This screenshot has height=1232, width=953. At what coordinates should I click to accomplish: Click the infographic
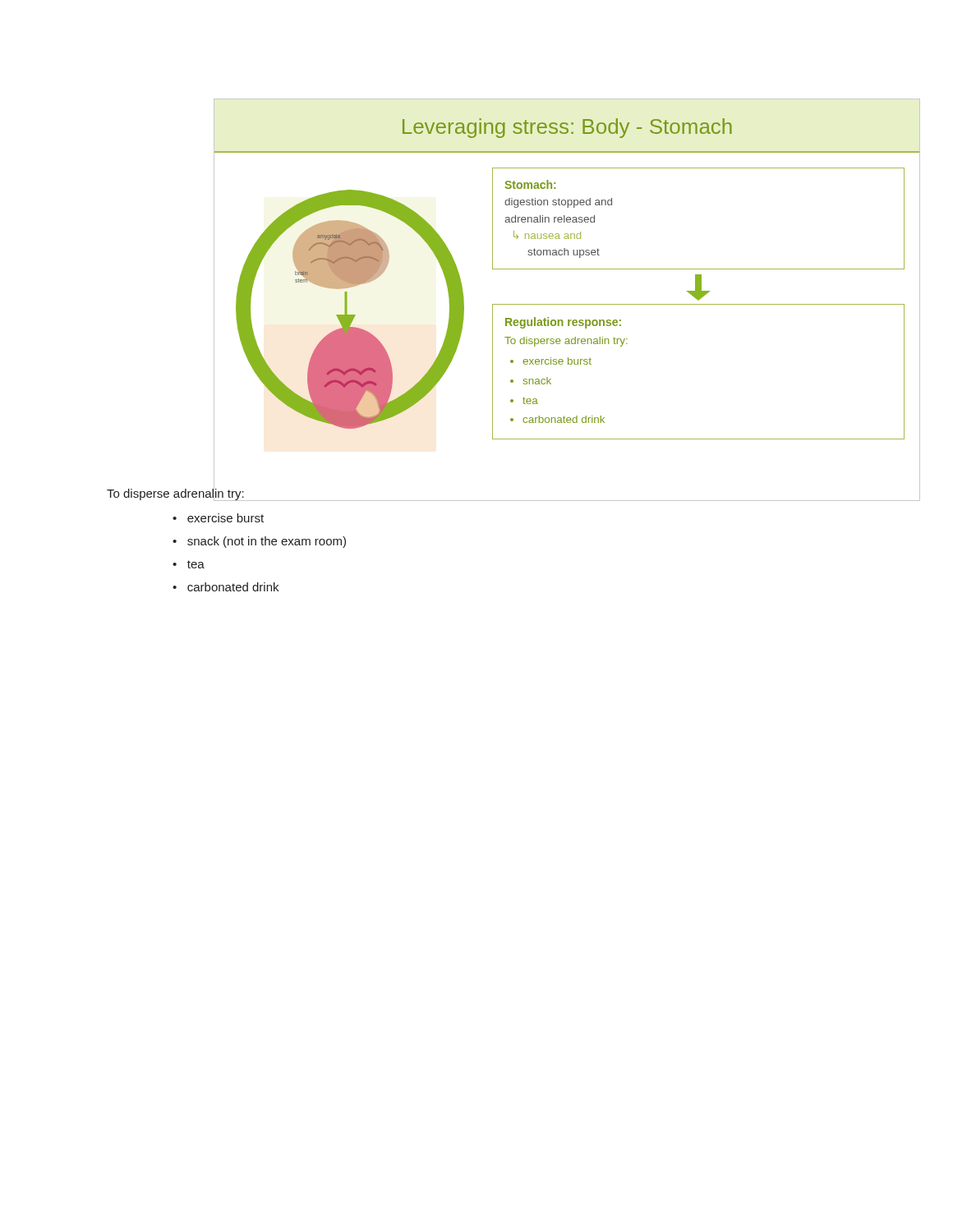(460, 251)
